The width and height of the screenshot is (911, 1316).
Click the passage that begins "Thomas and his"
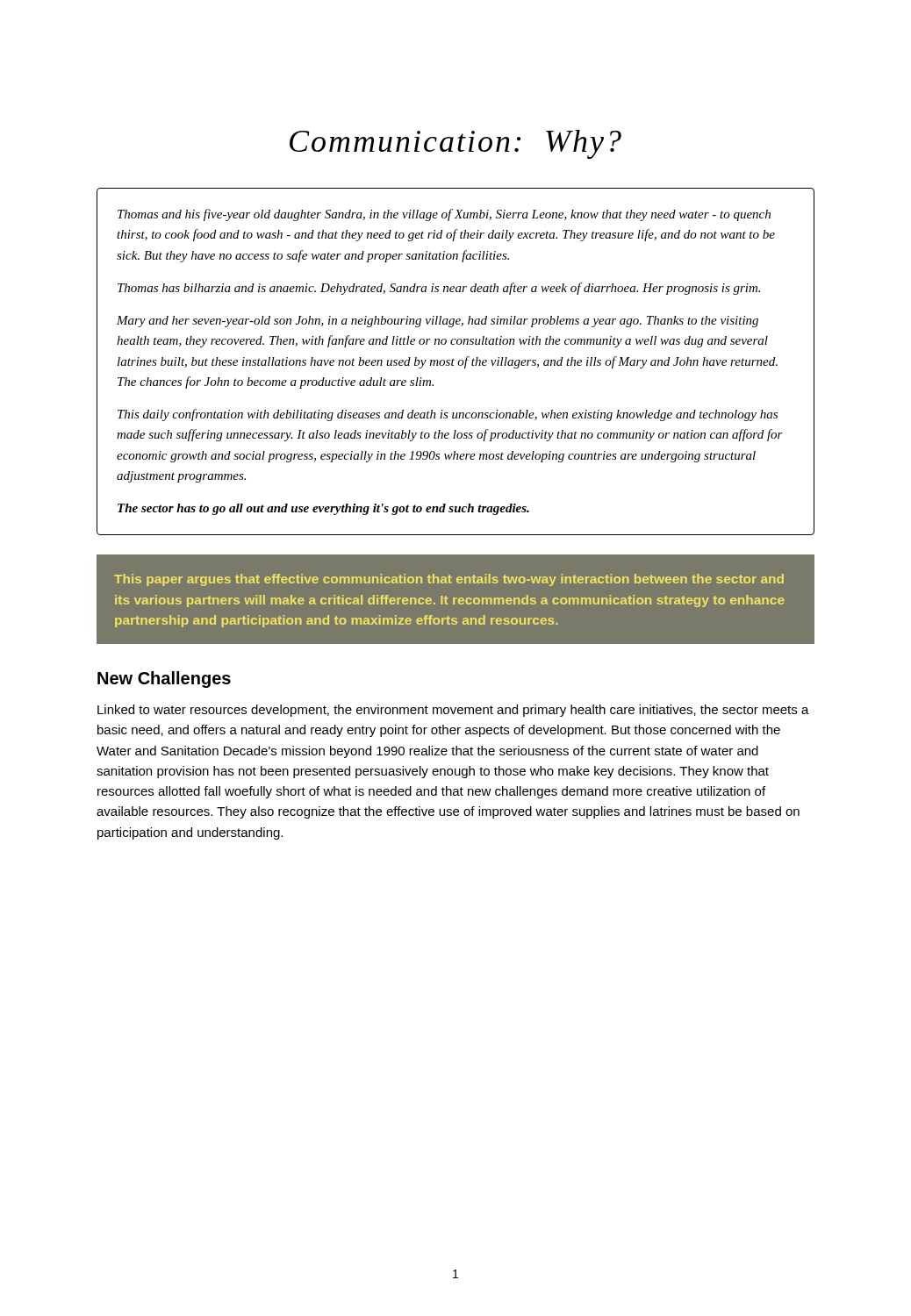(456, 362)
